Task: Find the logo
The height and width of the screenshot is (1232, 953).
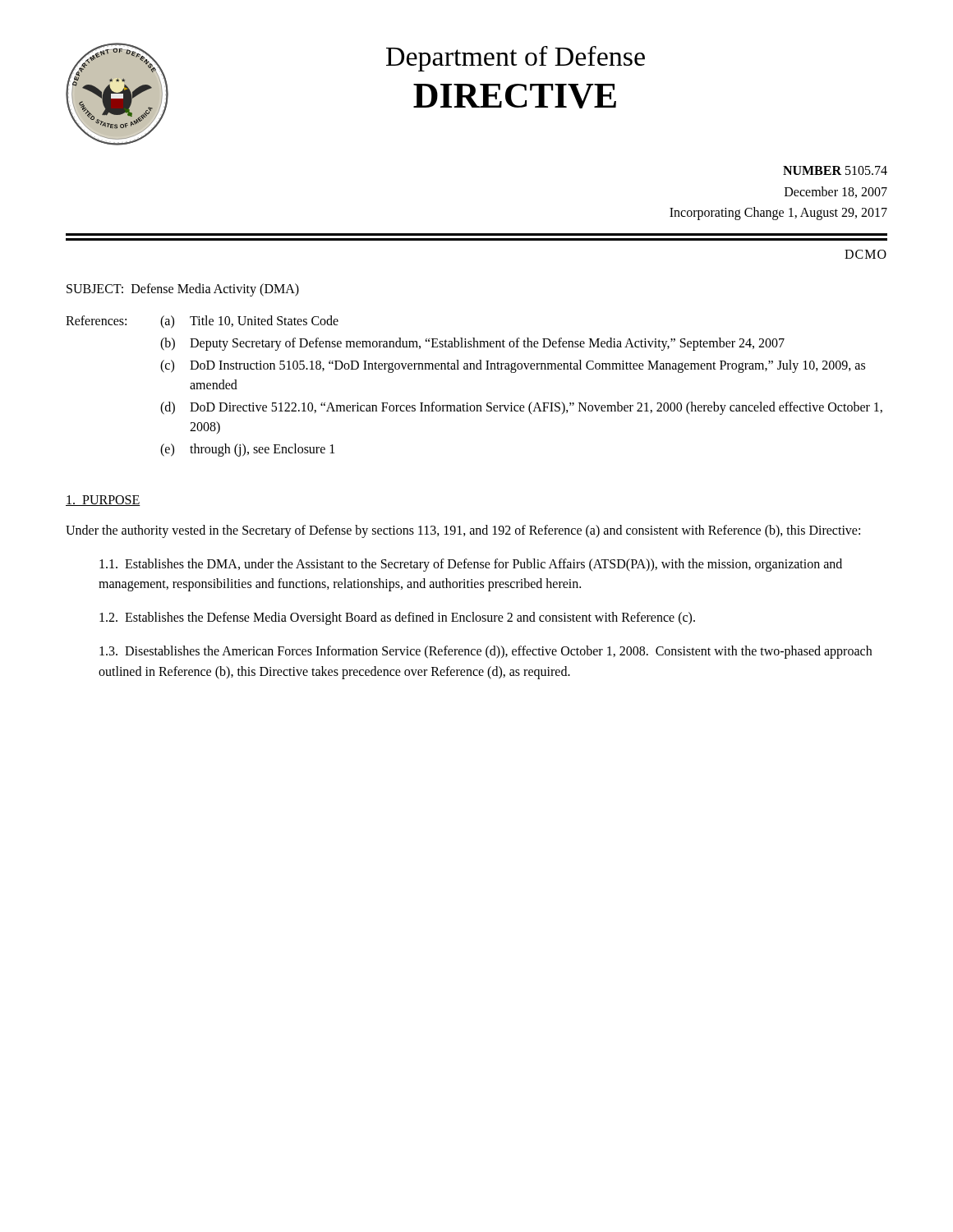Action: (x=117, y=94)
